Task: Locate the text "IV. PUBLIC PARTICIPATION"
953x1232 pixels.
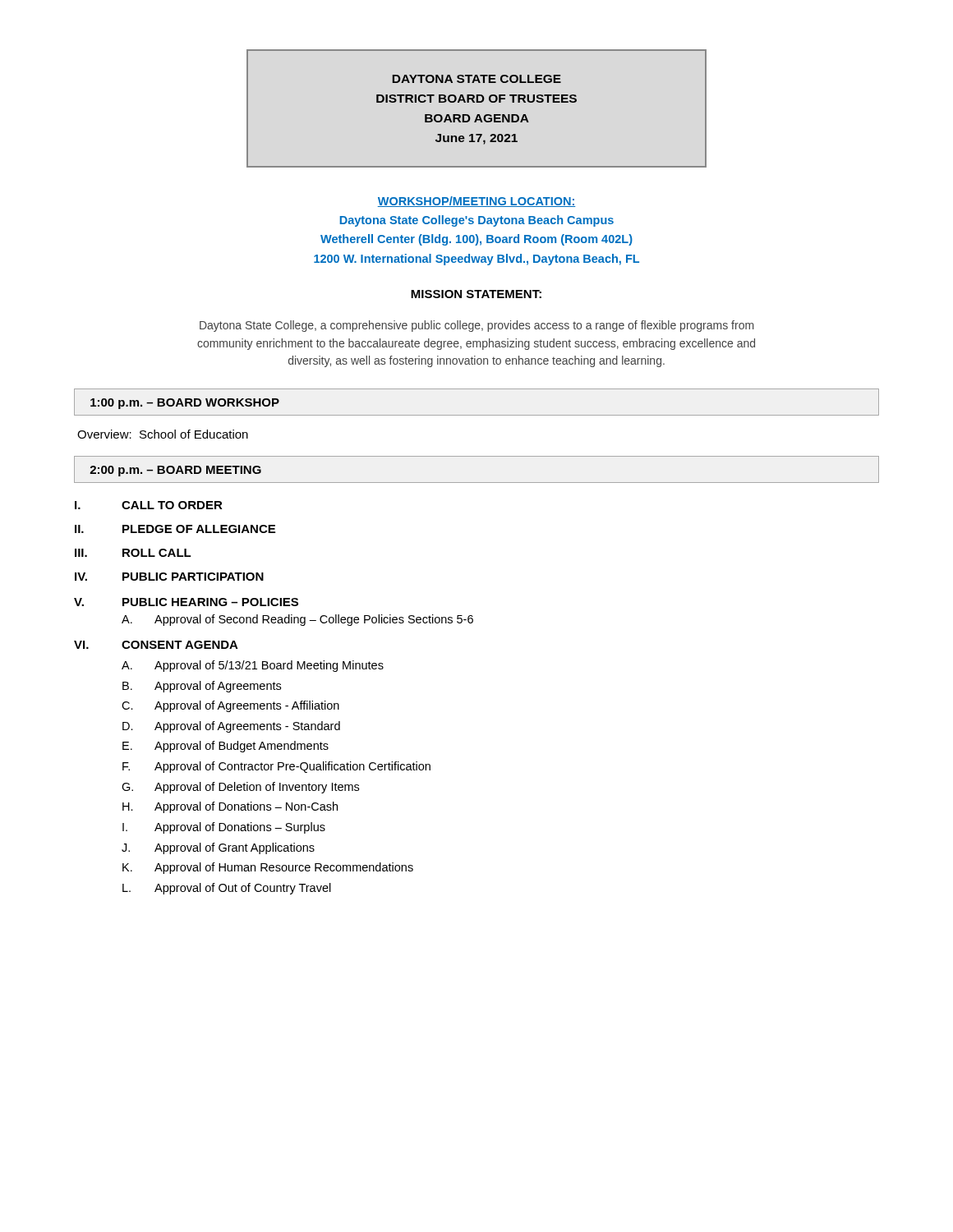Action: pos(169,576)
